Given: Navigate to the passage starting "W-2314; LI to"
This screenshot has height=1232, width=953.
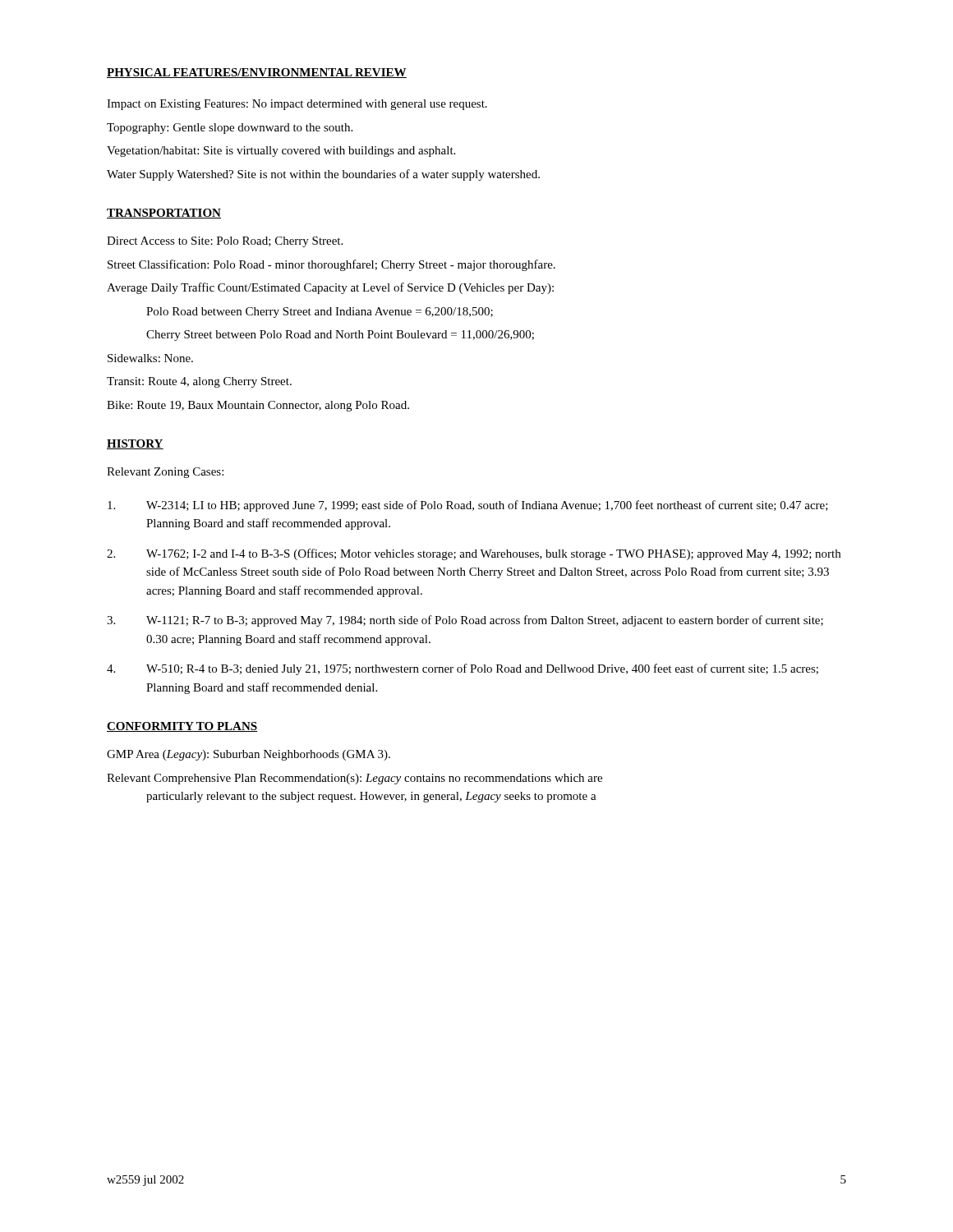Looking at the screenshot, I should pyautogui.click(x=476, y=514).
